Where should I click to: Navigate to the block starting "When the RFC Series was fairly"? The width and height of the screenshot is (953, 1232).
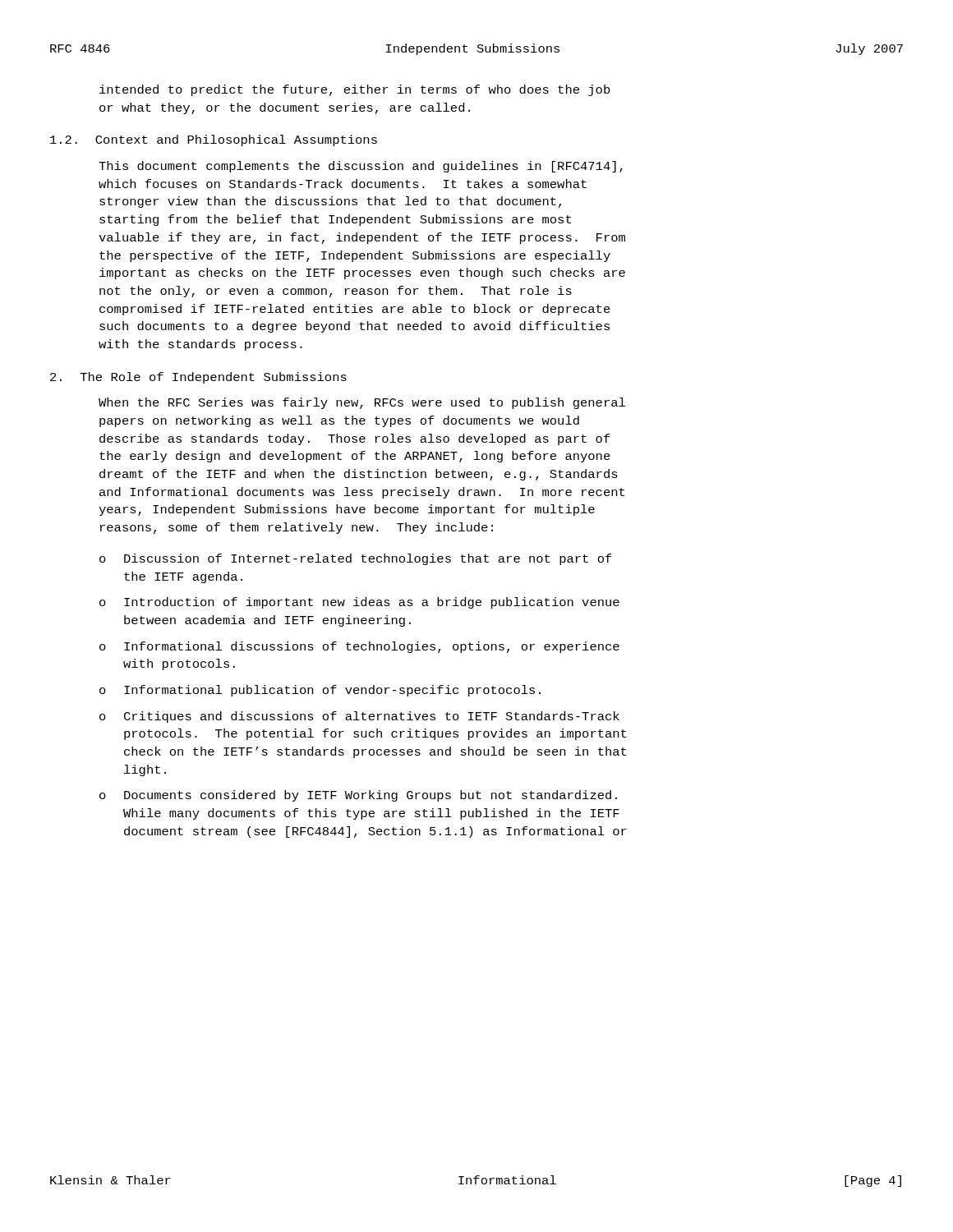point(501,467)
